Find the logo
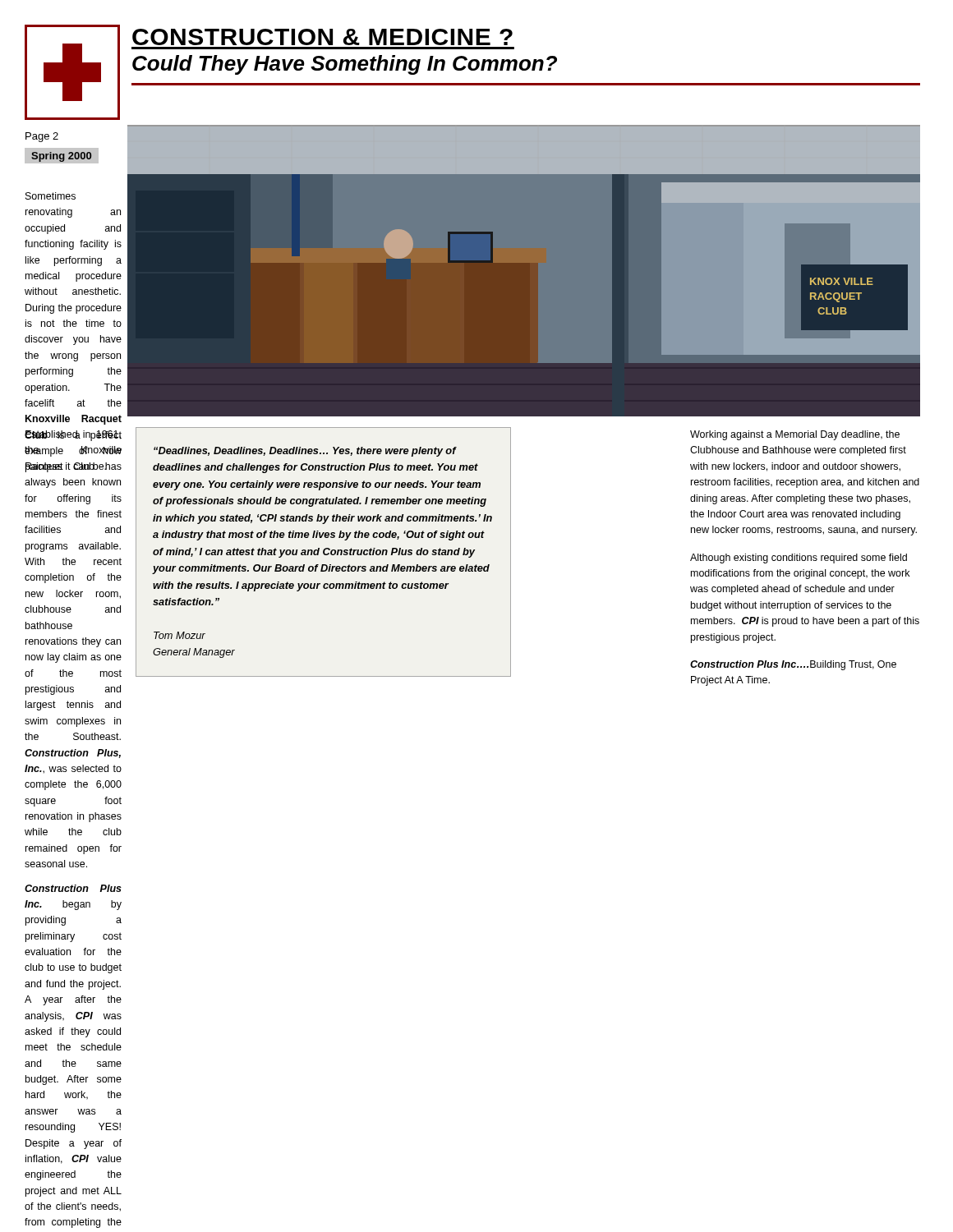Image resolution: width=953 pixels, height=1232 pixels. coord(72,72)
